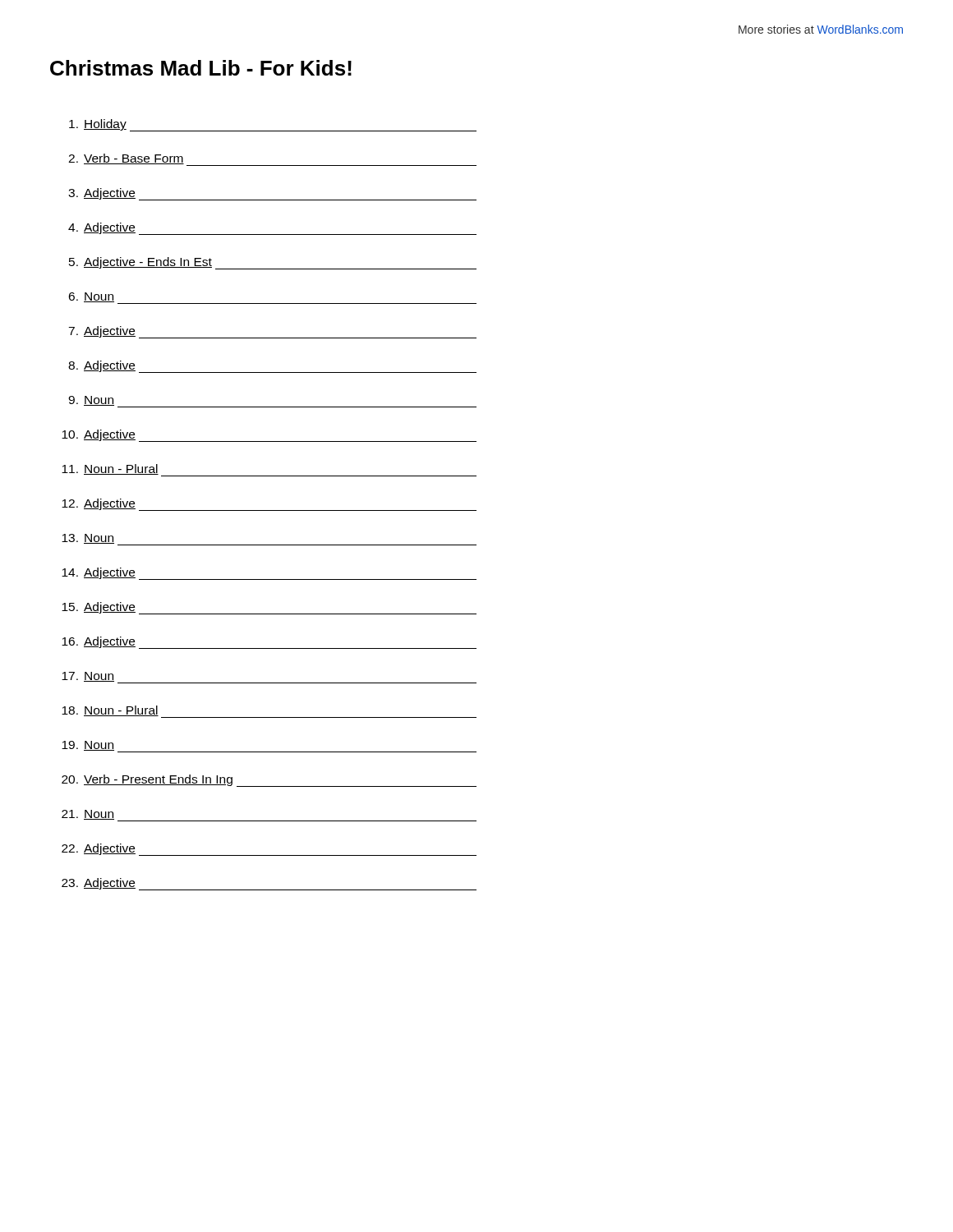
Task: Locate the text "23. Adjective"
Action: click(x=263, y=884)
